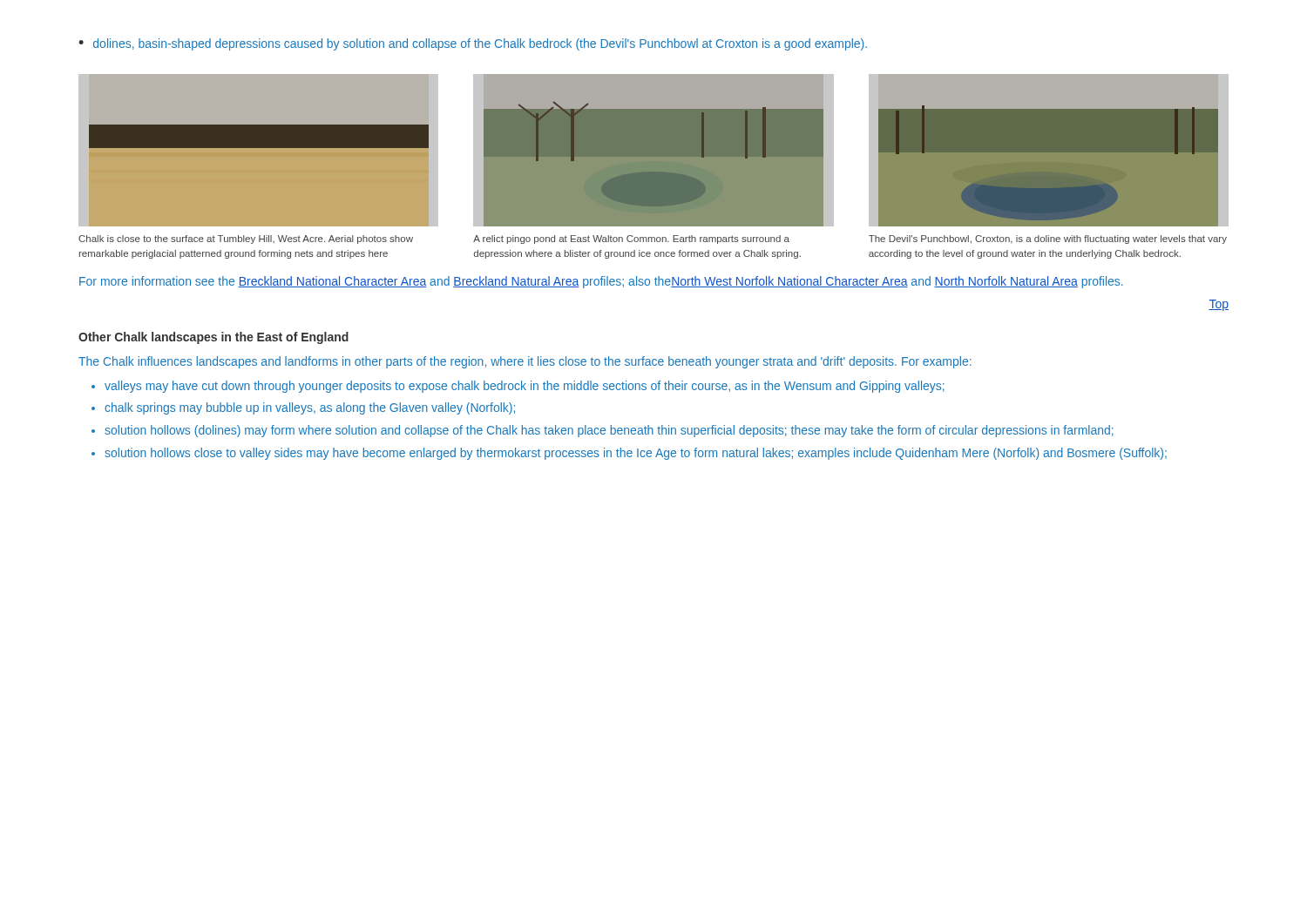Find the region starting "solution hollows close to"
This screenshot has width=1307, height=924.
(636, 453)
